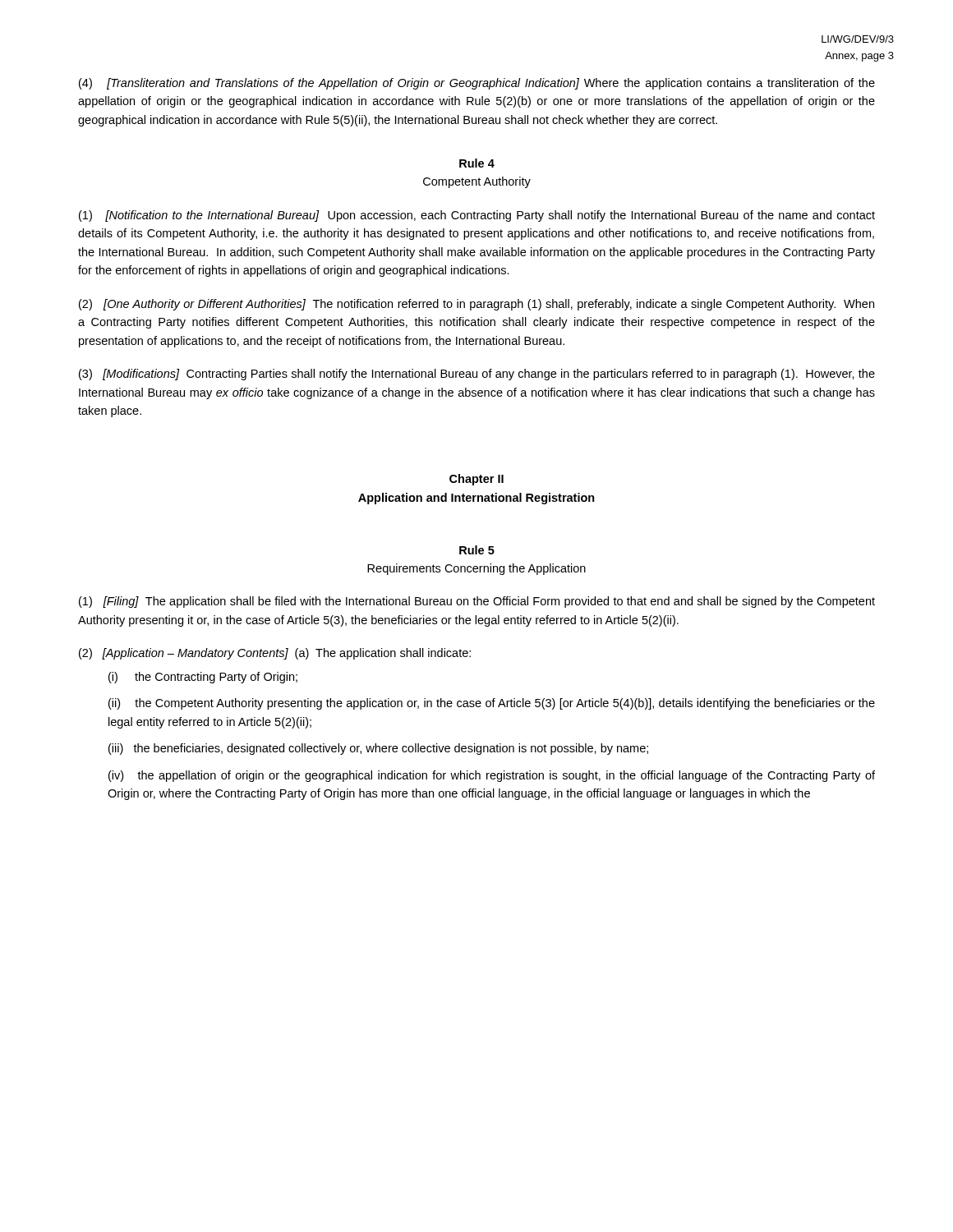This screenshot has height=1232, width=953.
Task: Click on the list item with the text "(iii) the beneficiaries, designated collectively or,"
Action: (x=378, y=749)
